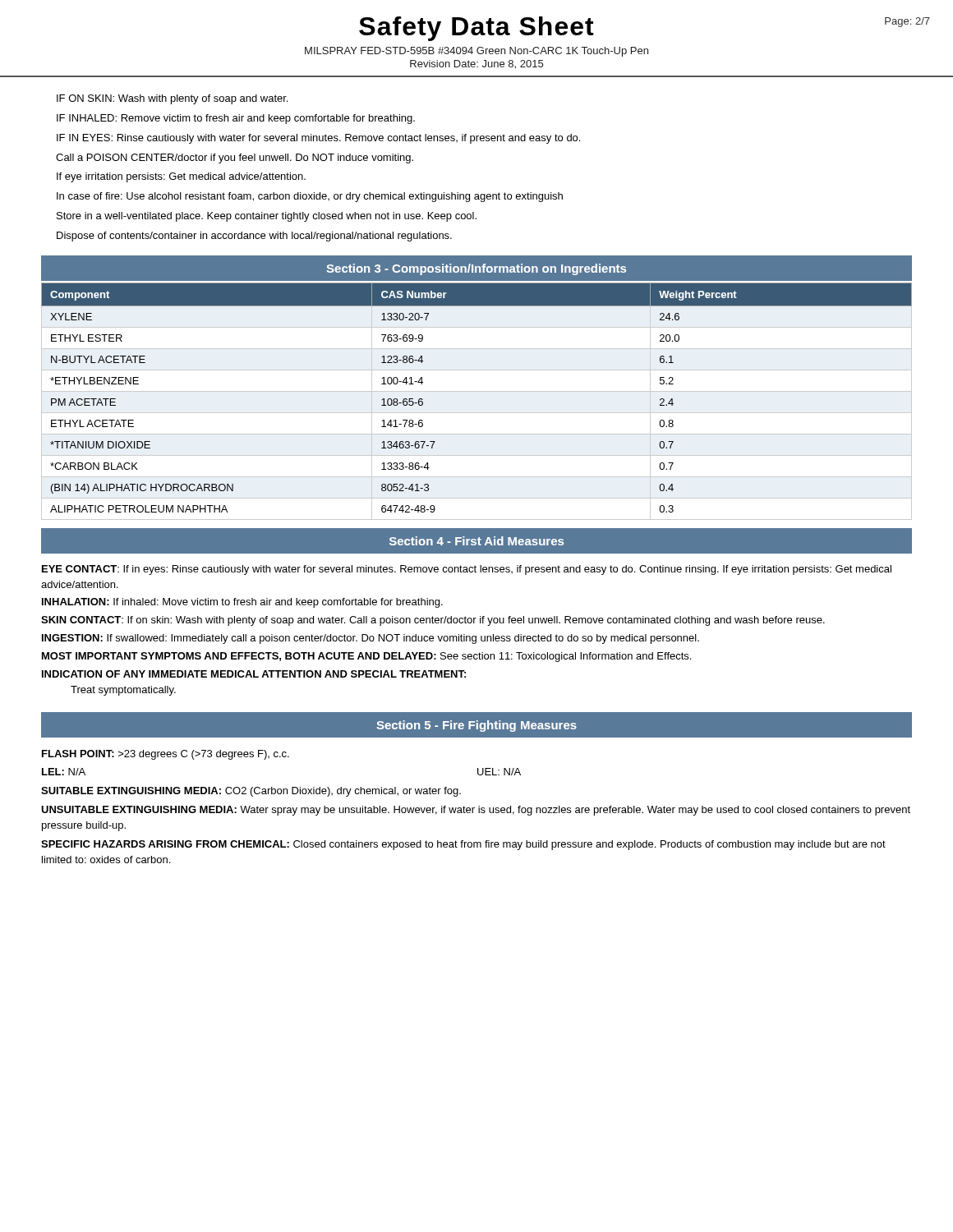The image size is (953, 1232).
Task: Find the block starting "INGESTION: If swallowed: Immediately call a poison"
Action: pos(370,638)
